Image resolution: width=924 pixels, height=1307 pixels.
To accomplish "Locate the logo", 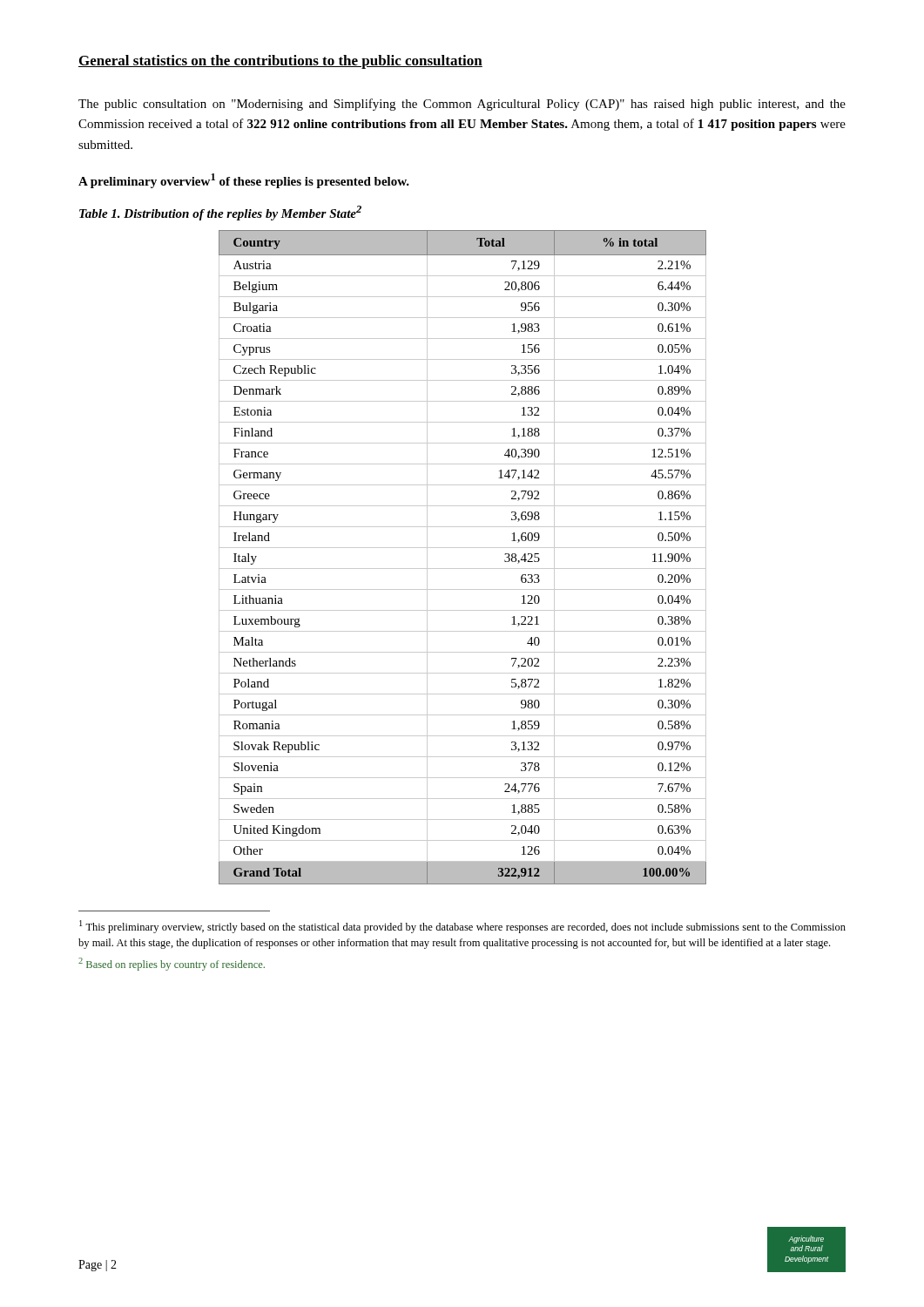I will point(806,1249).
